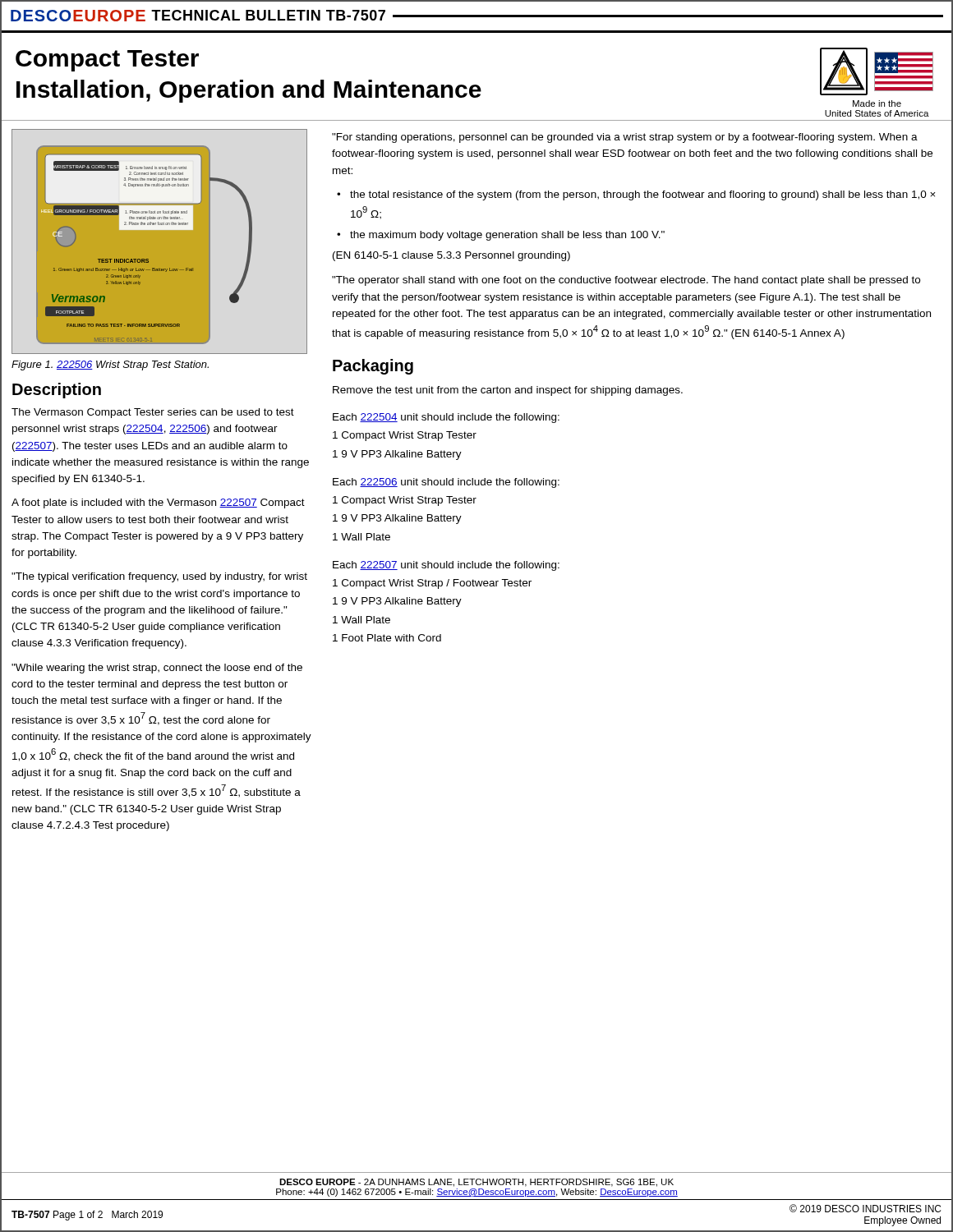Locate the region starting "Each 222507 unit should include the following:"
Viewport: 953px width, 1232px height.
point(446,601)
